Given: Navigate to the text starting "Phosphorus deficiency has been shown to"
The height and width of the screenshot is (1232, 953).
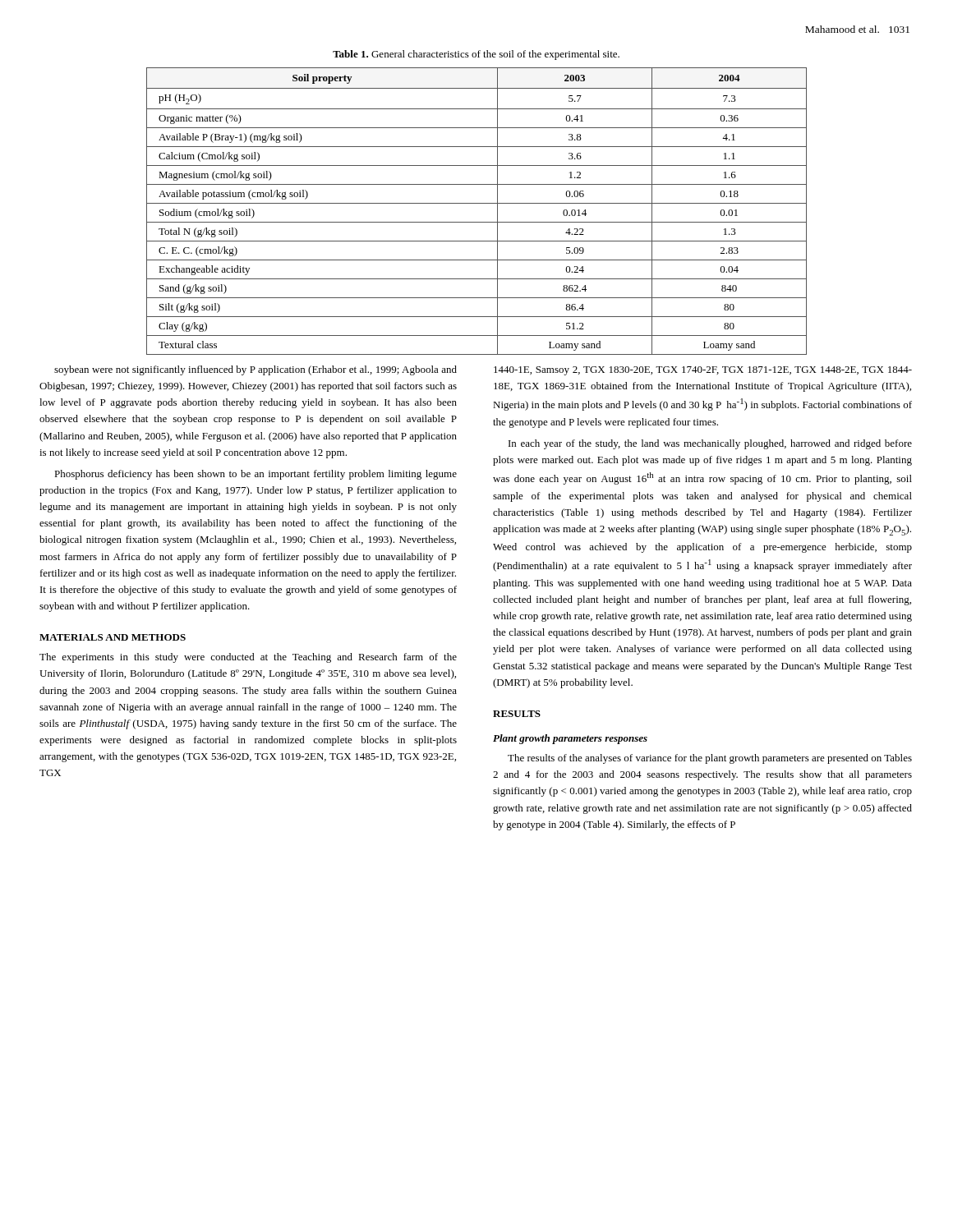Looking at the screenshot, I should (248, 539).
